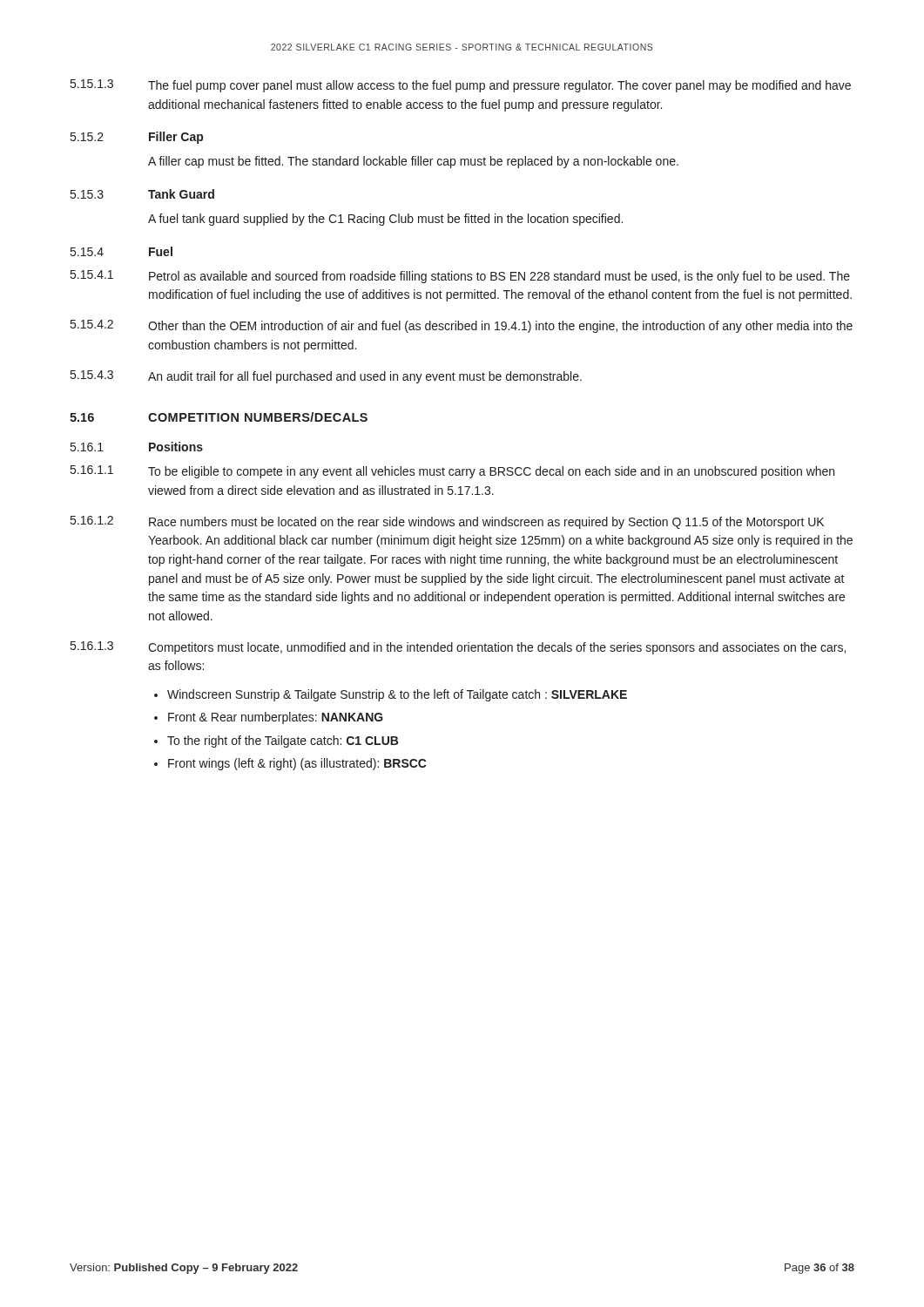Locate the text "5.15.4 Fuel"
The height and width of the screenshot is (1307, 924).
coord(90,251)
